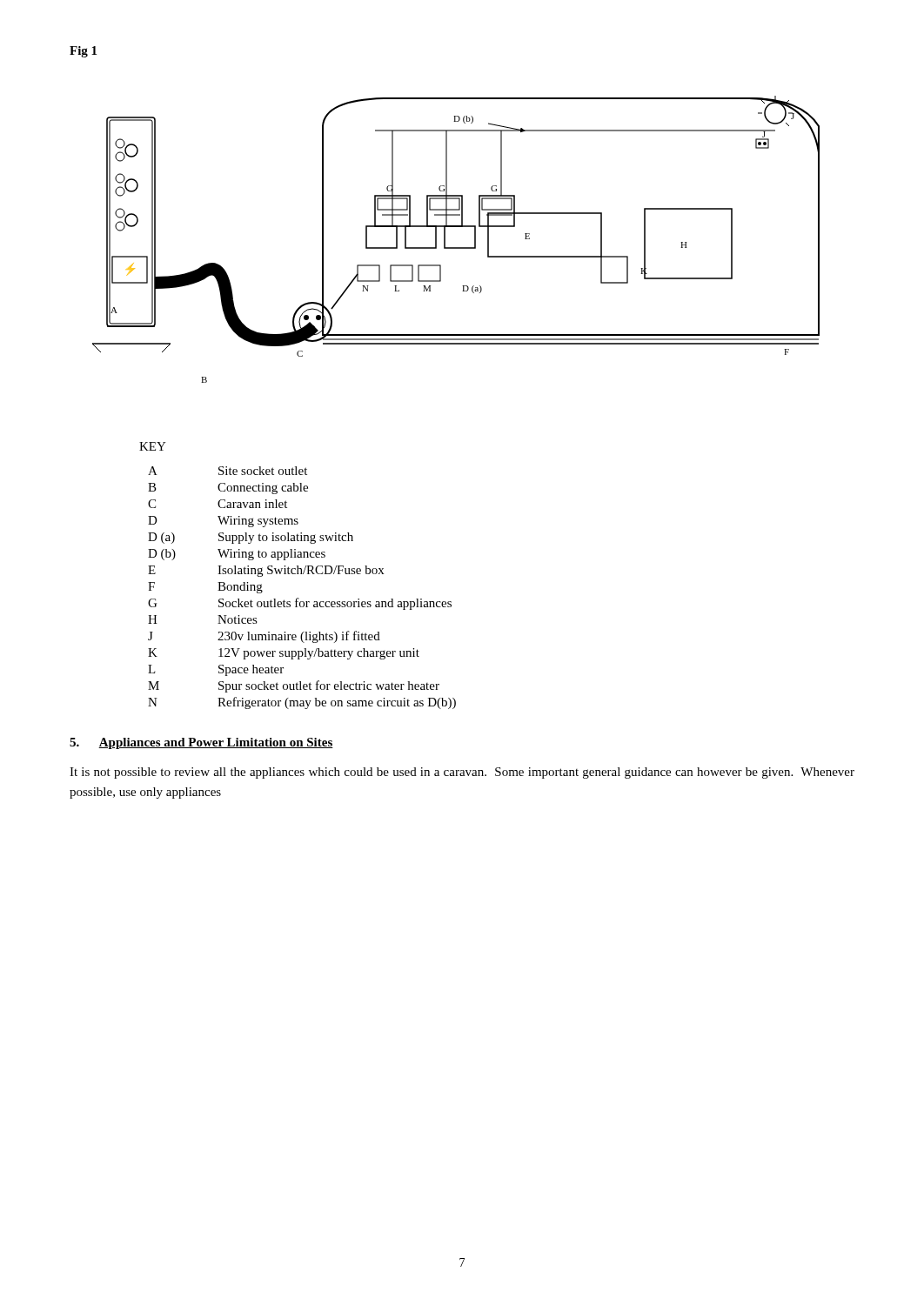Click on the region starting "F Bonding"

click(x=302, y=587)
